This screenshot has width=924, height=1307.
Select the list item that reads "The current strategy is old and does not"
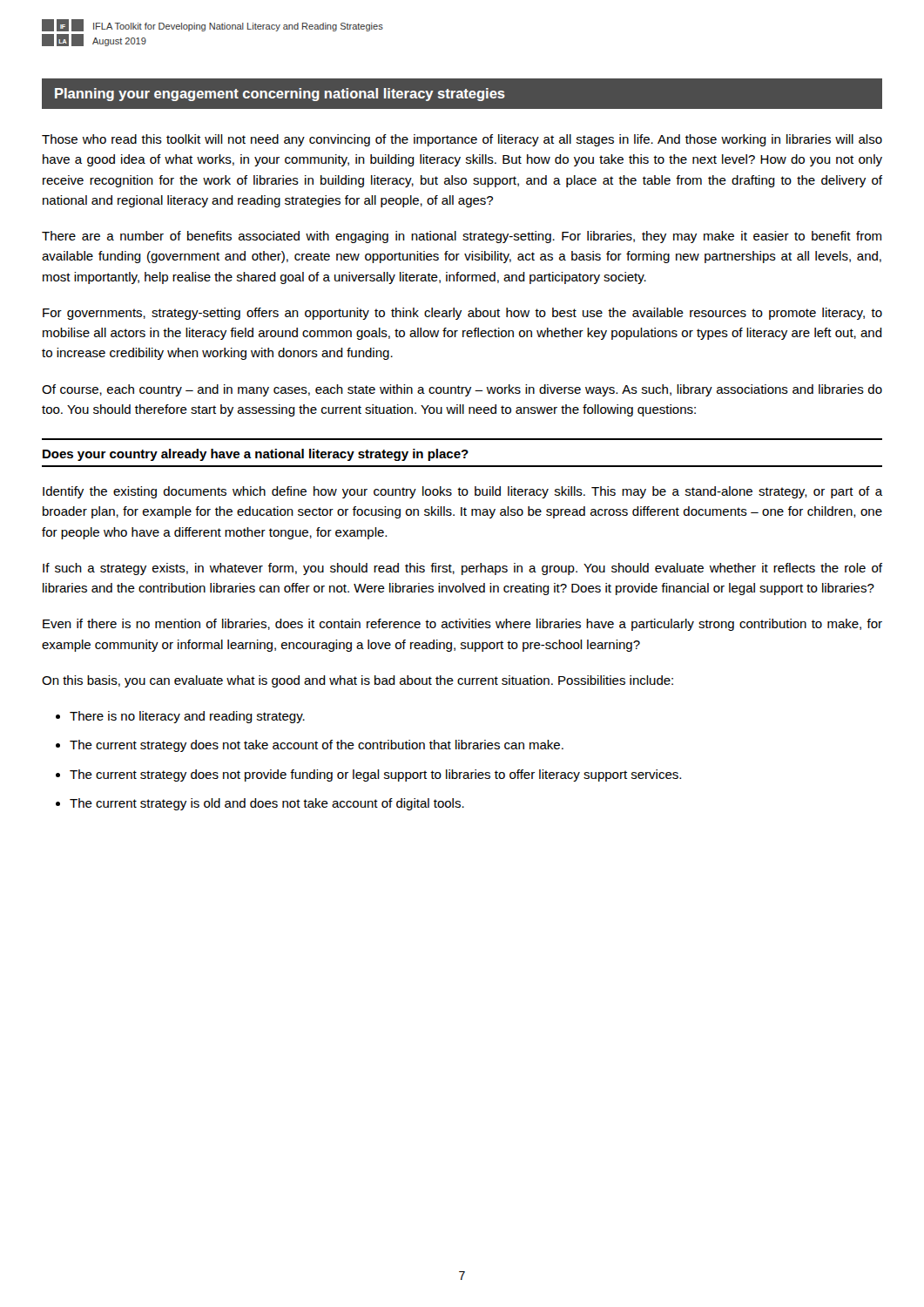[x=267, y=803]
